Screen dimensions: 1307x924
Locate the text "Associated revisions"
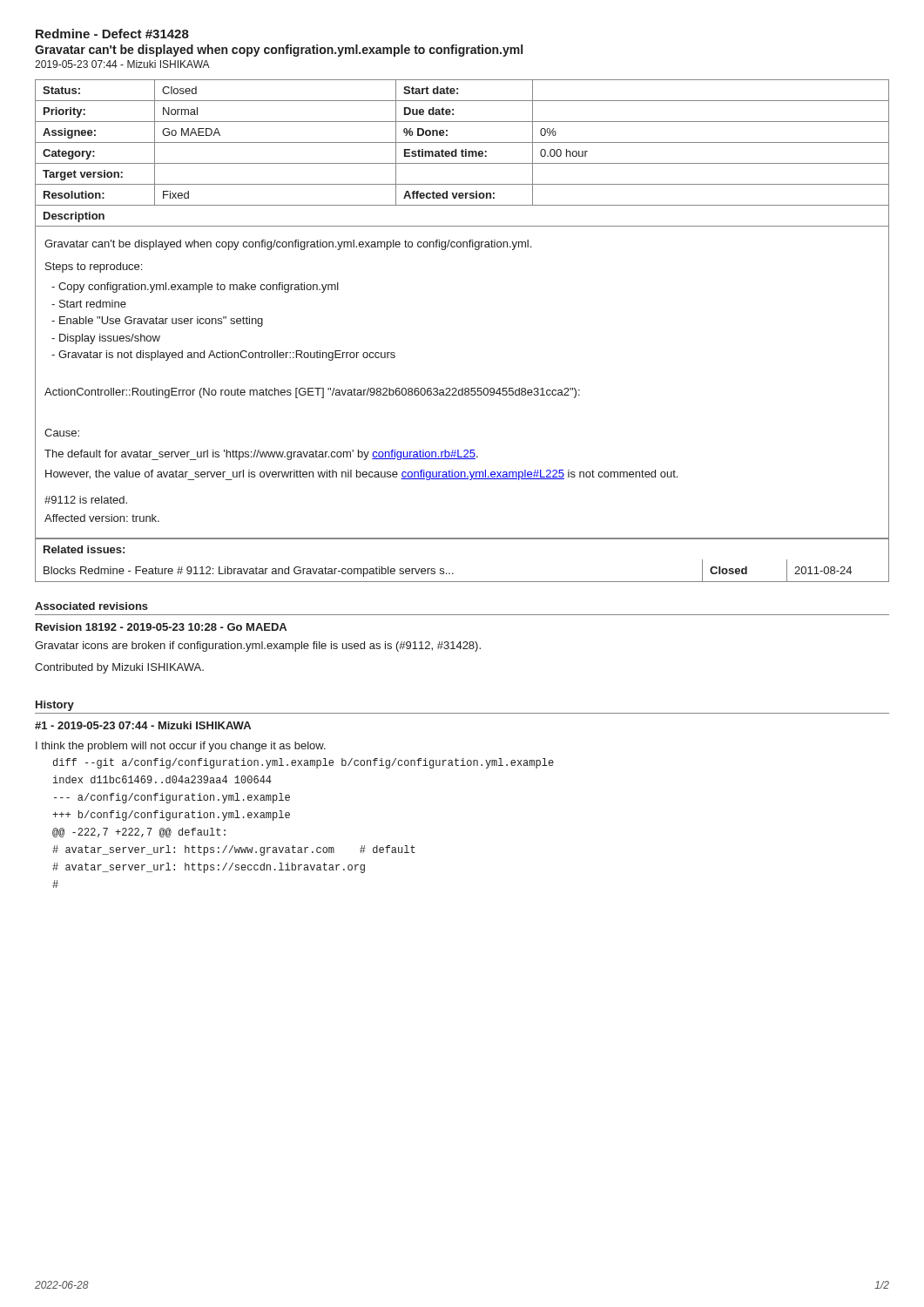click(x=462, y=607)
